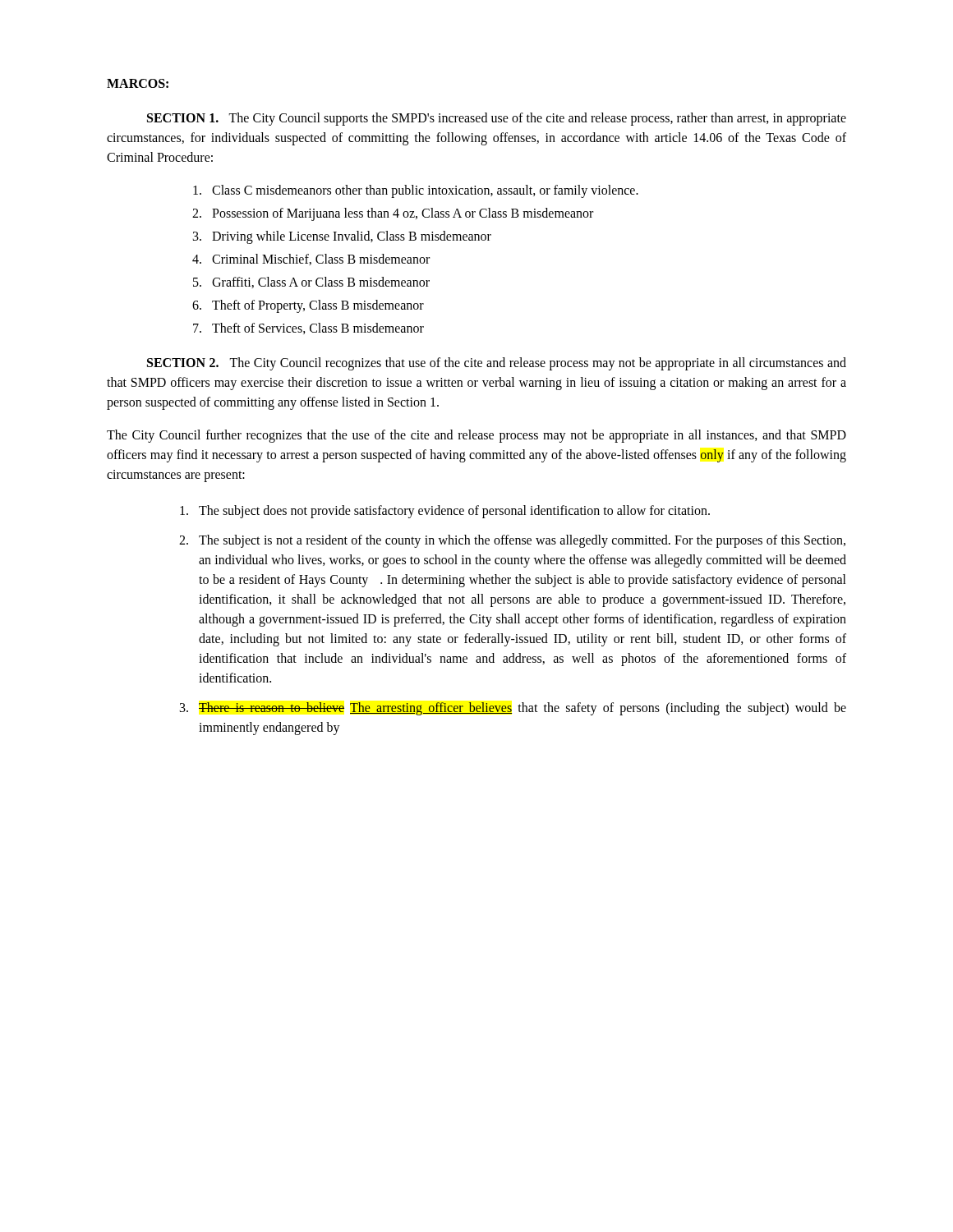Viewport: 953px width, 1232px height.
Task: Select the list item that reads "Class C misdemeanors other than"
Action: (509, 191)
